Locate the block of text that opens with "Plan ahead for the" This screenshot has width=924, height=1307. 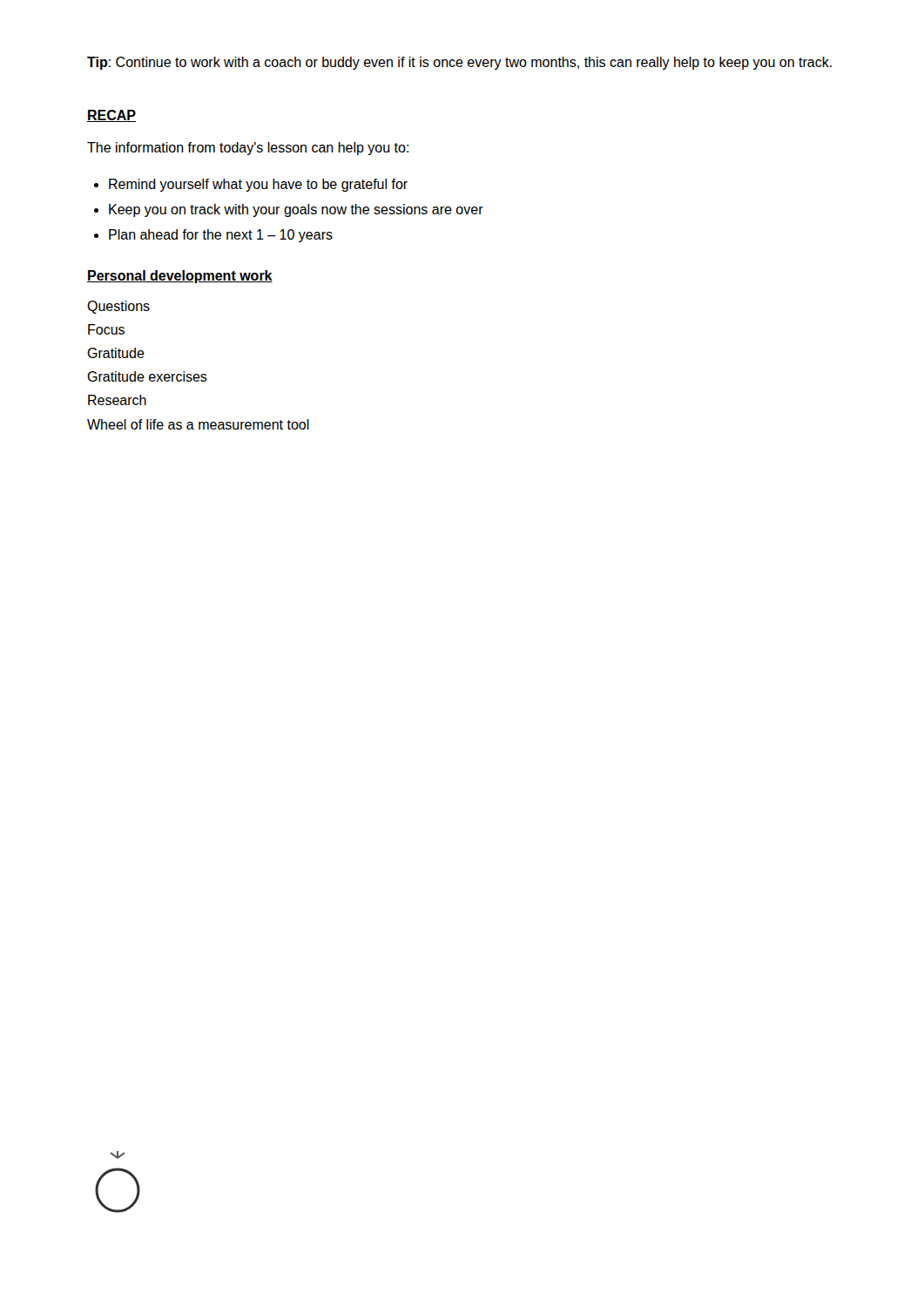[220, 235]
